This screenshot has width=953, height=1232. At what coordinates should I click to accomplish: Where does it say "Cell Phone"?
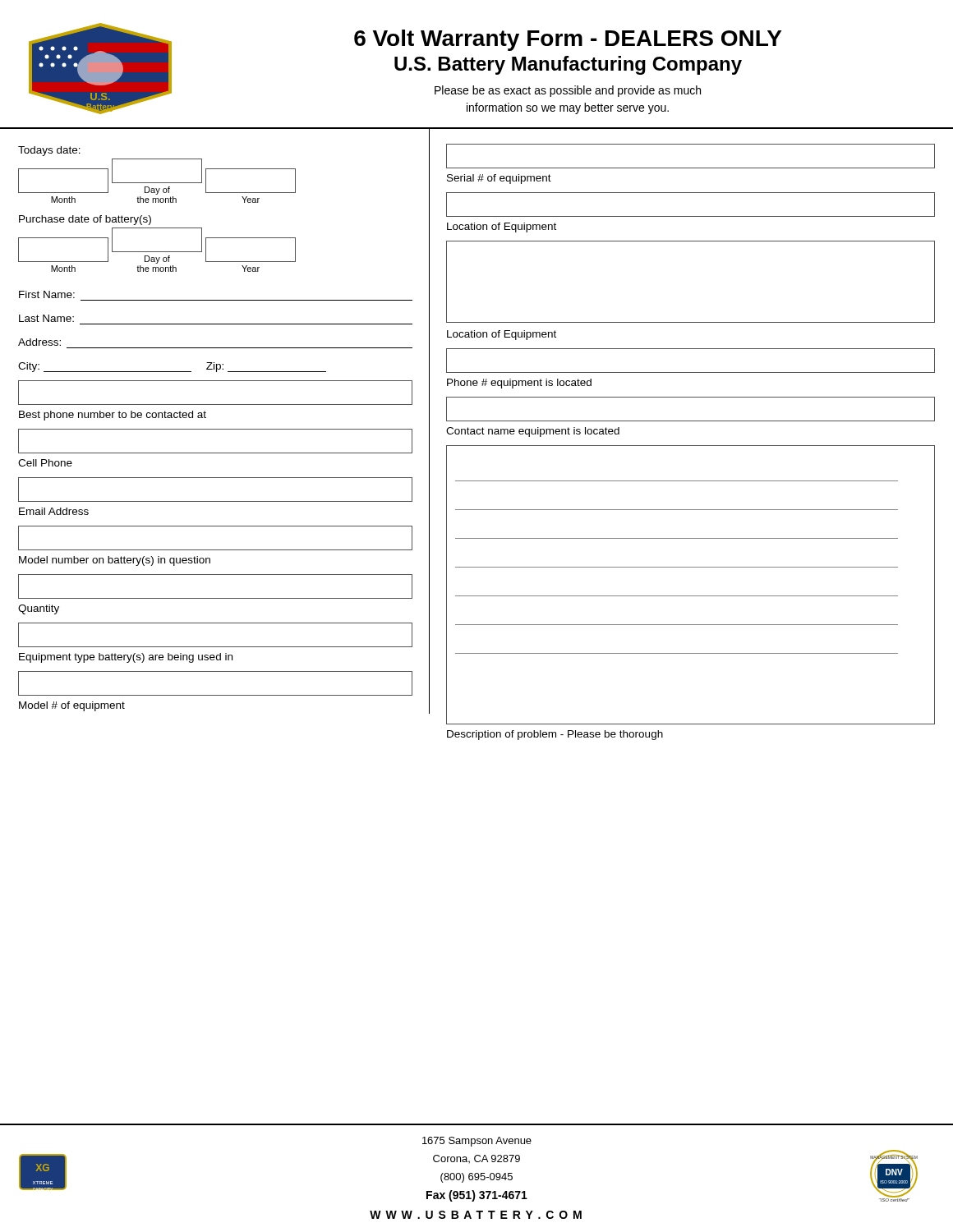pyautogui.click(x=45, y=463)
